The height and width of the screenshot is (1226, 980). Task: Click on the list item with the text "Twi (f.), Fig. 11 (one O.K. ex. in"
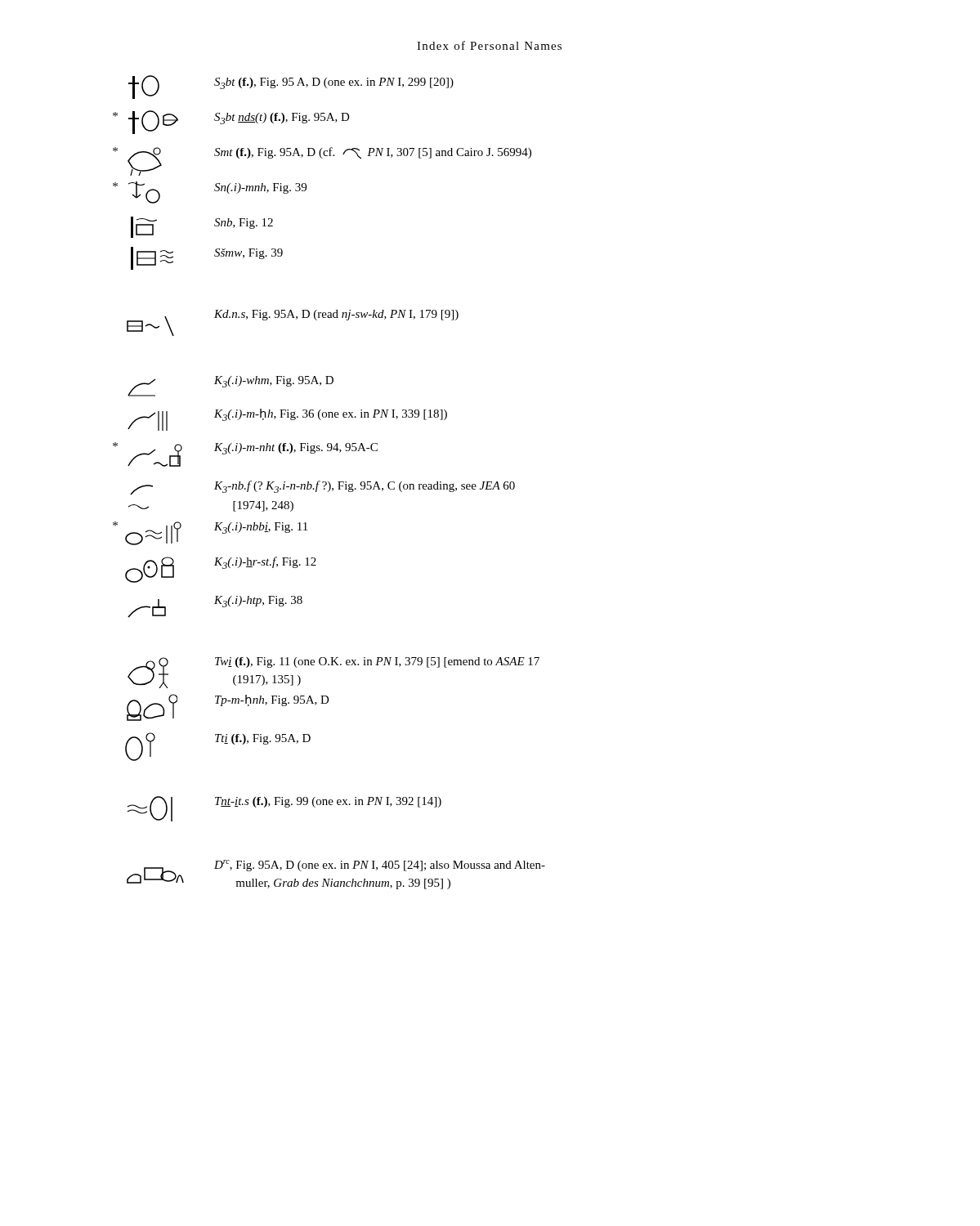click(x=519, y=671)
